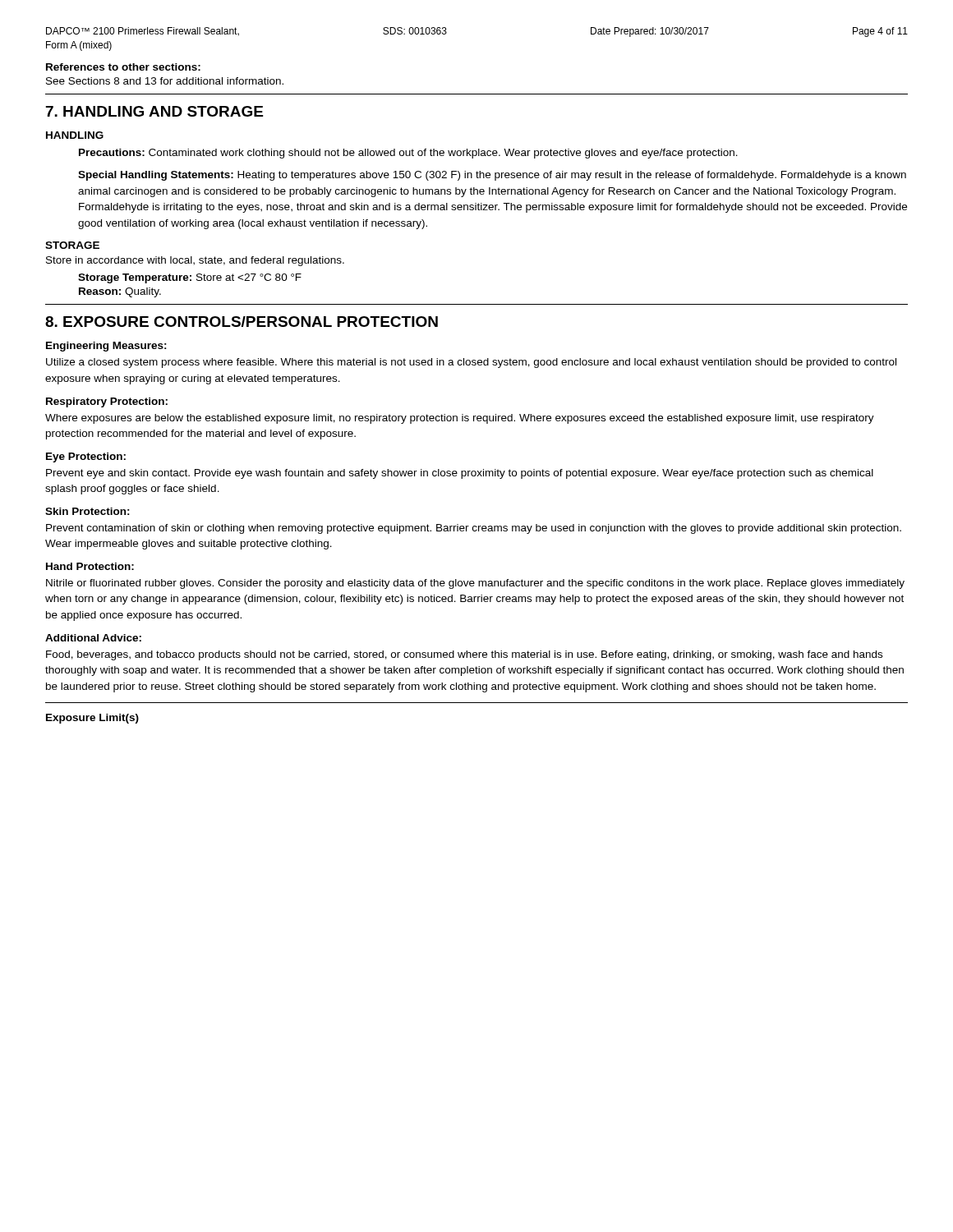Click where it says "Exposure Limit(s)"

pos(92,718)
